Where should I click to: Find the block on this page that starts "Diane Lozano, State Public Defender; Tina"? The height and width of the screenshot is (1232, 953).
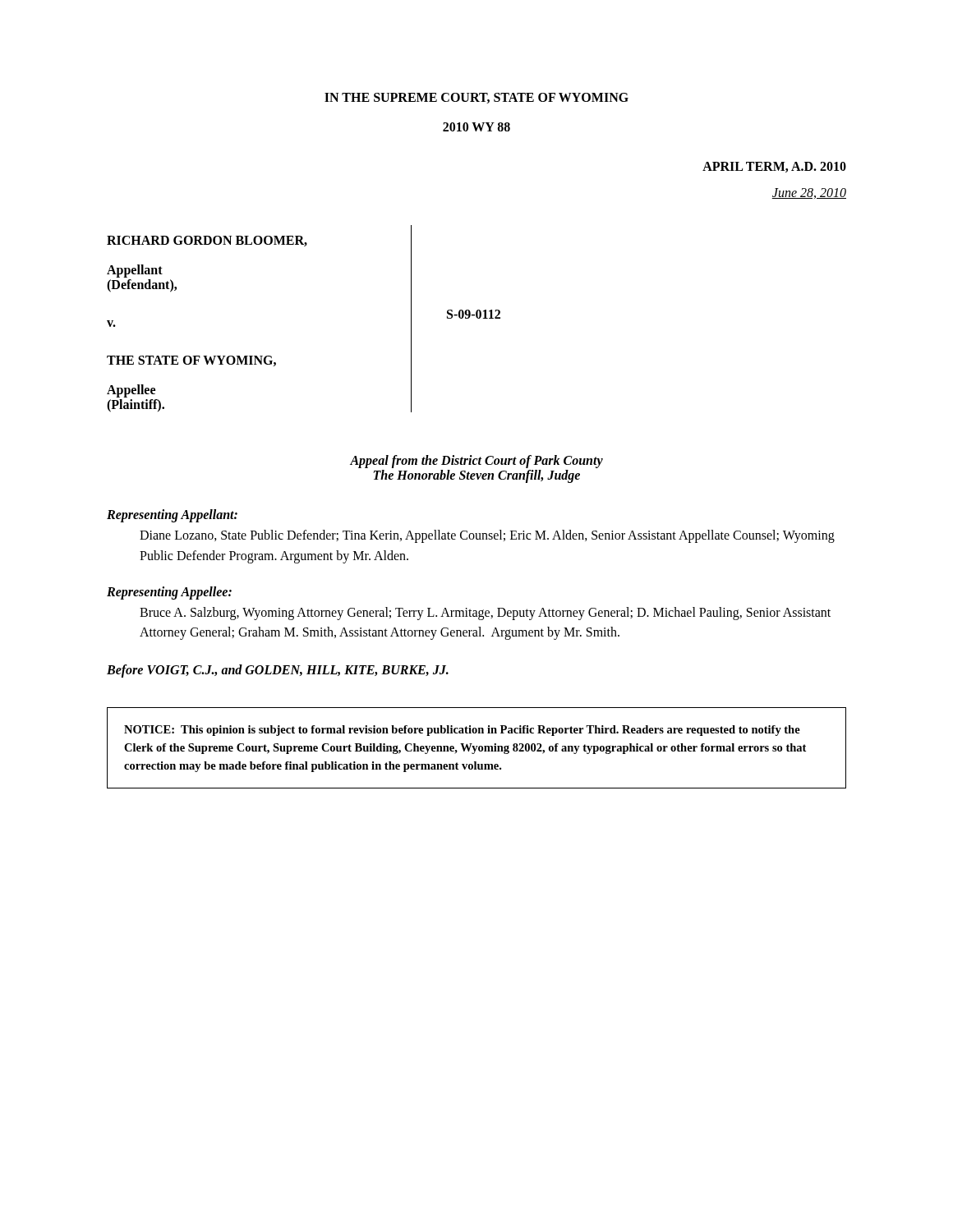tap(487, 545)
